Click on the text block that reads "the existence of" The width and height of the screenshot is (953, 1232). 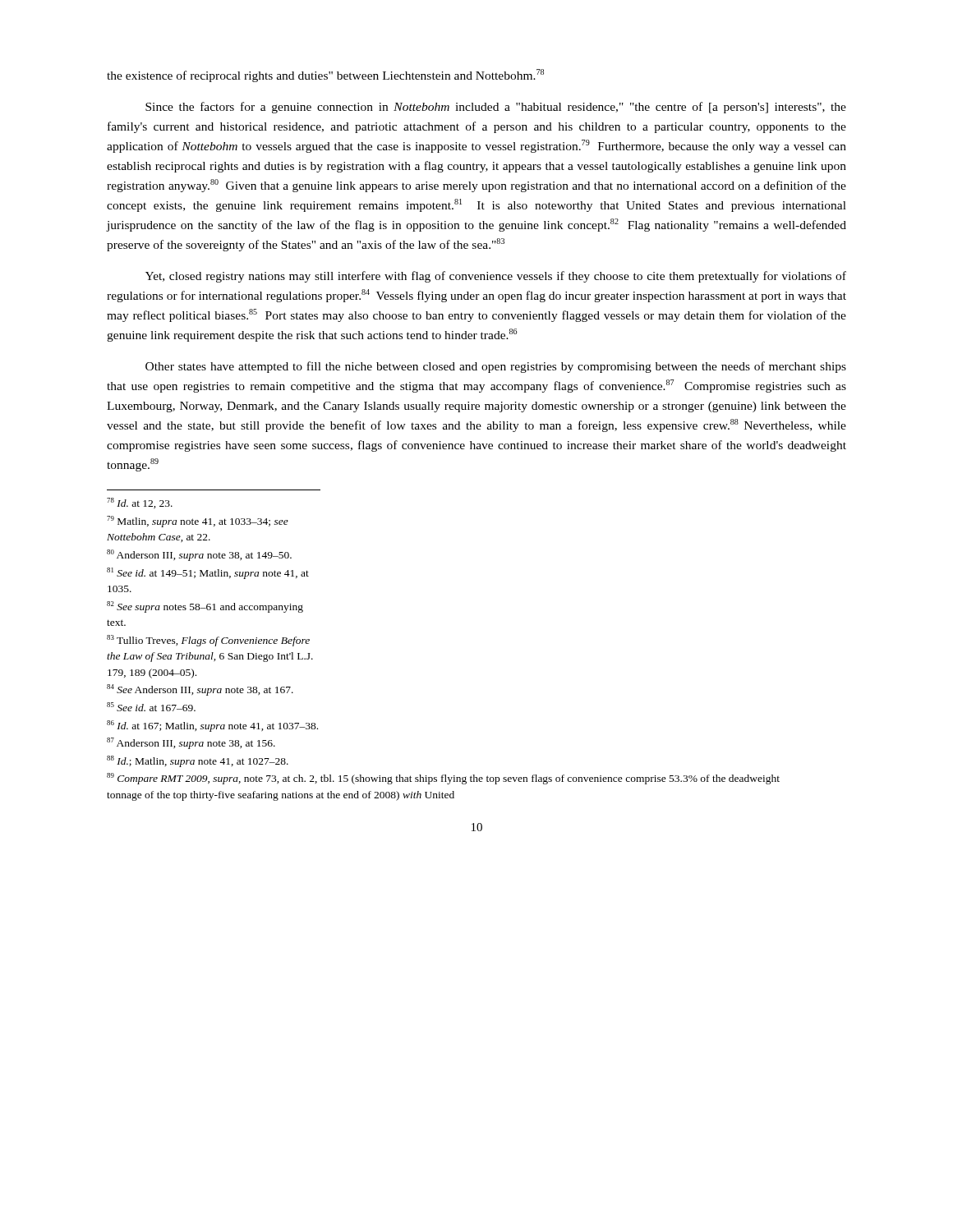coord(326,75)
